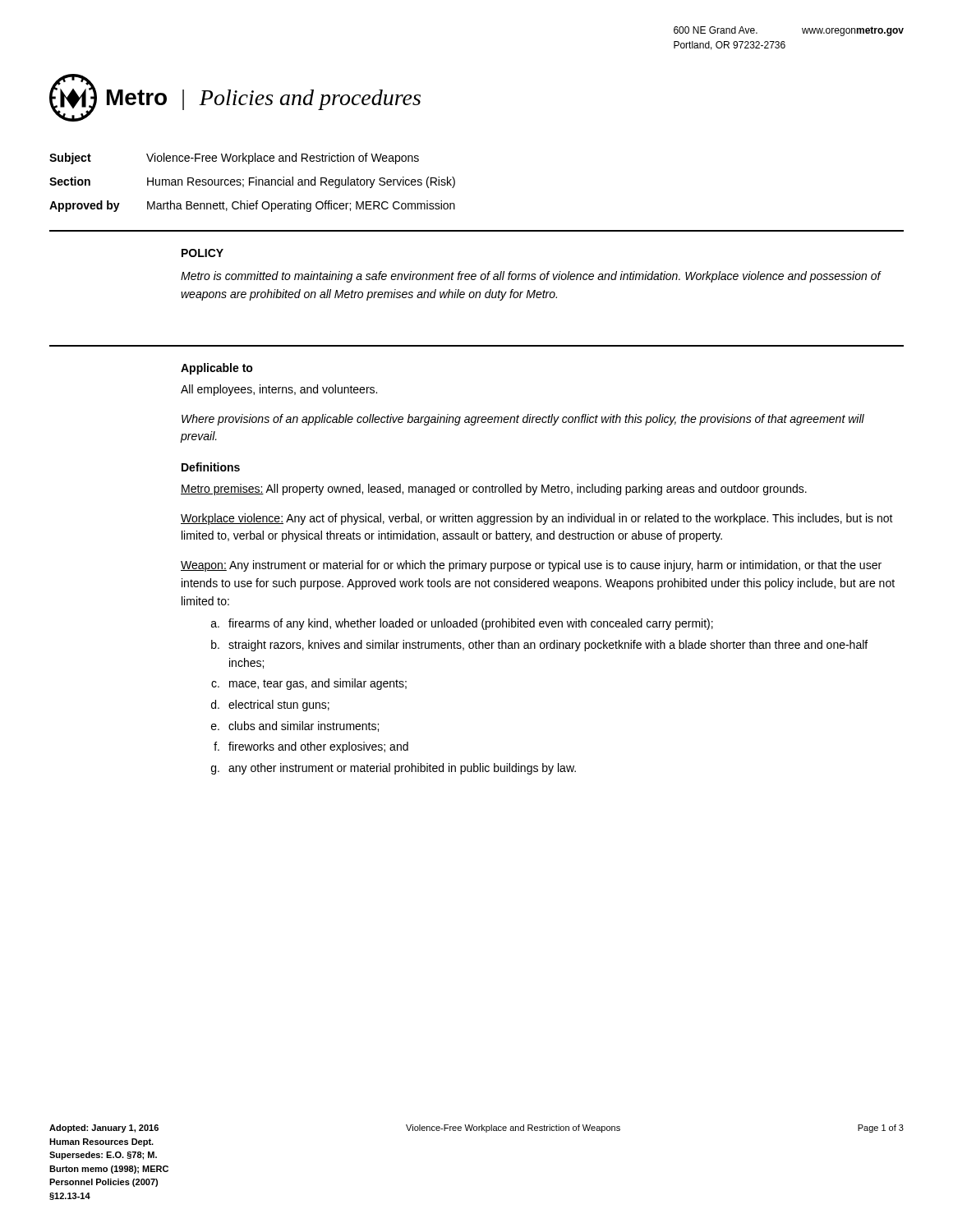The width and height of the screenshot is (953, 1232).
Task: Select the text block that reads "Weapon: Any instrument or material"
Action: [542, 584]
